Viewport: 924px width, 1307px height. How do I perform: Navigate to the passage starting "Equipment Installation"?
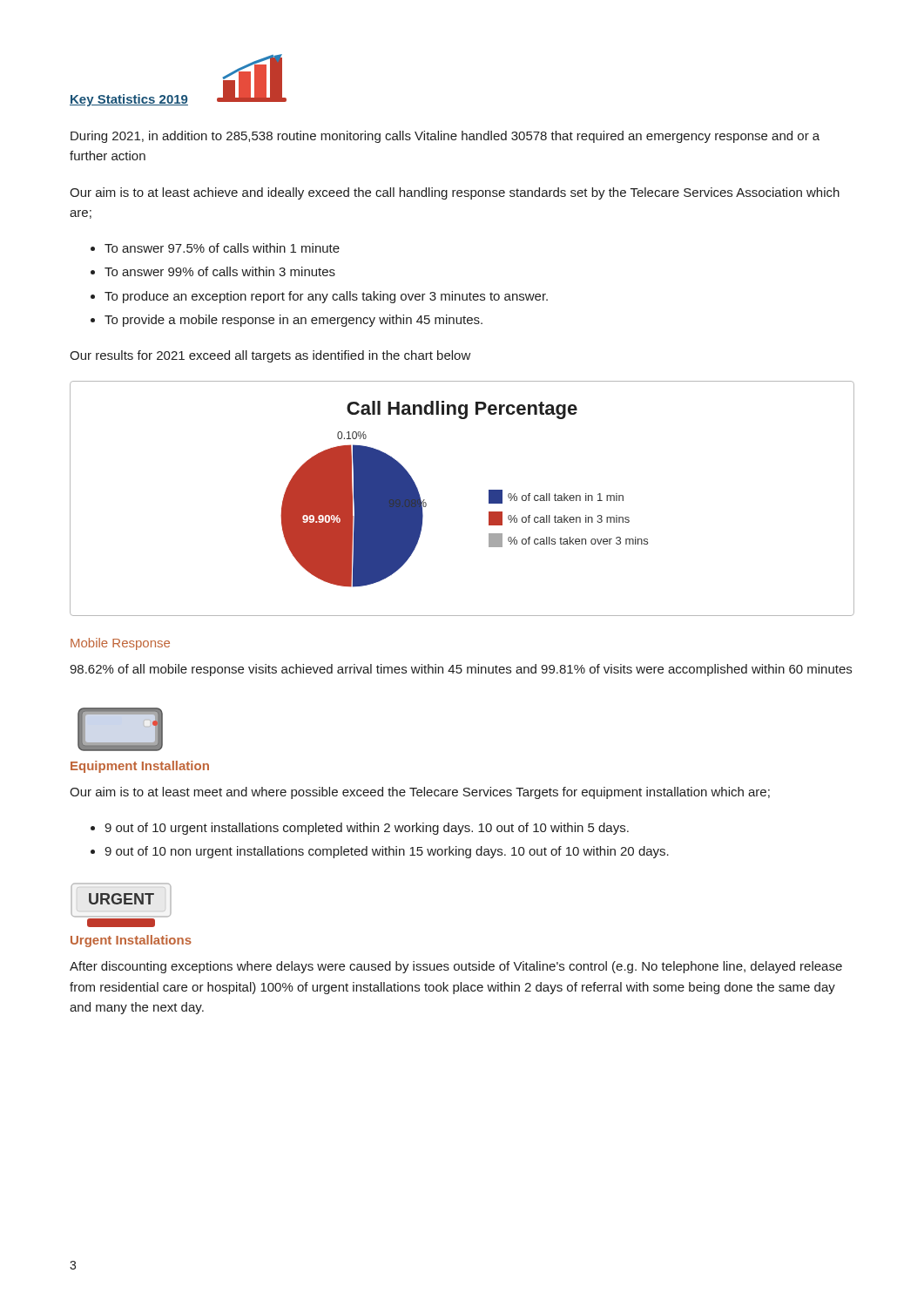coord(140,765)
